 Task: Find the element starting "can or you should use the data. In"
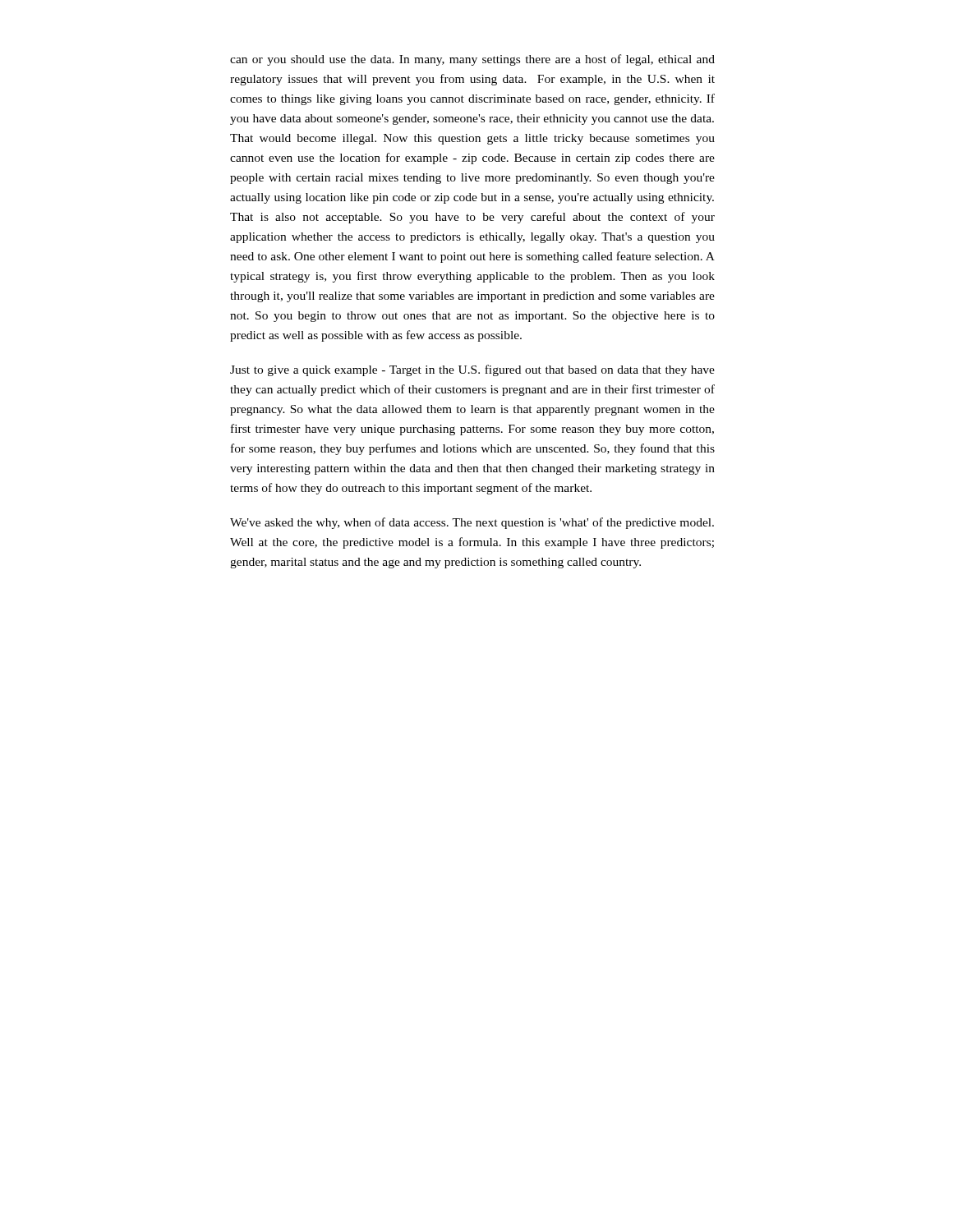click(x=472, y=197)
